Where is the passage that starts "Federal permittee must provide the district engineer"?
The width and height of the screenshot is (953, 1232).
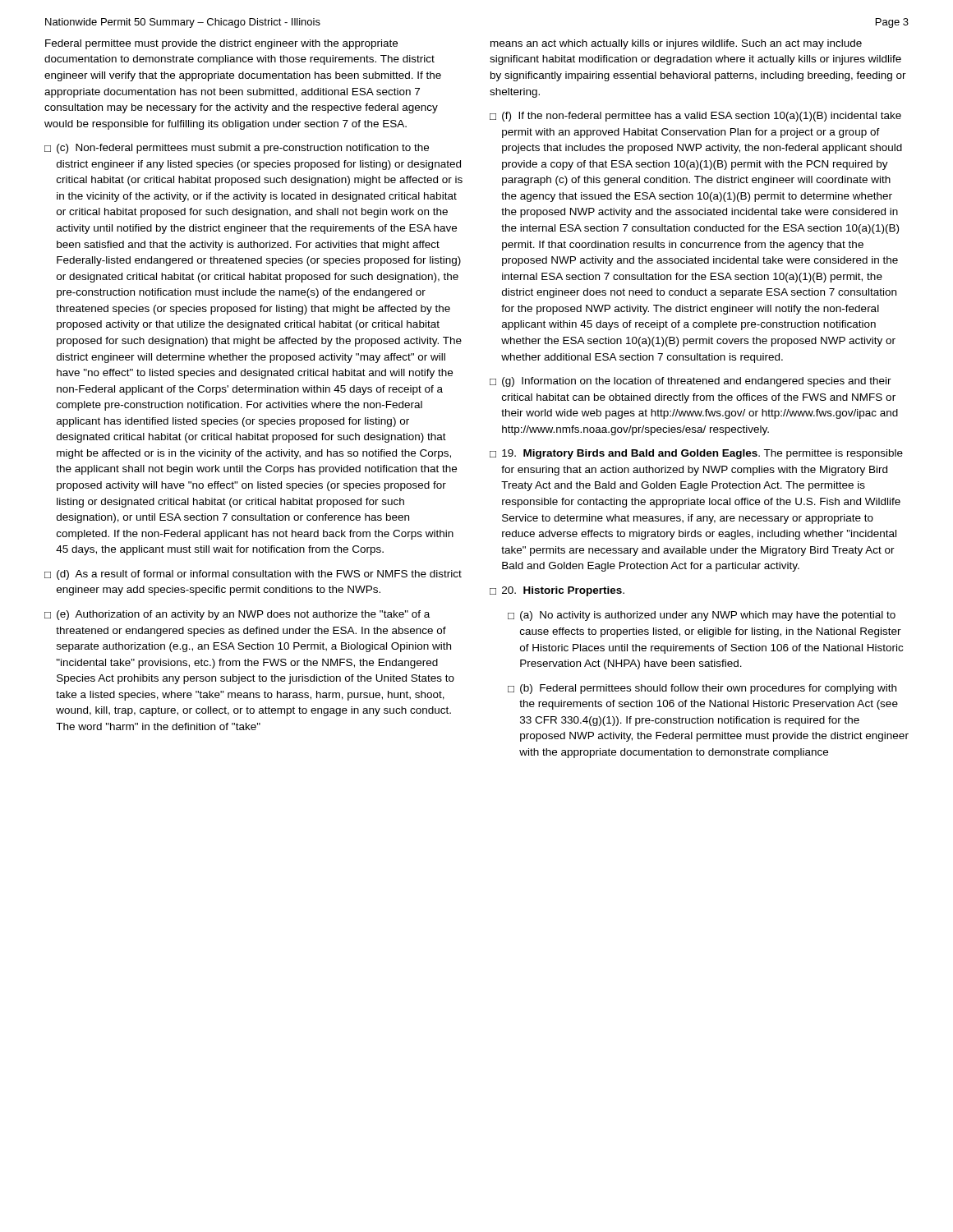[243, 83]
